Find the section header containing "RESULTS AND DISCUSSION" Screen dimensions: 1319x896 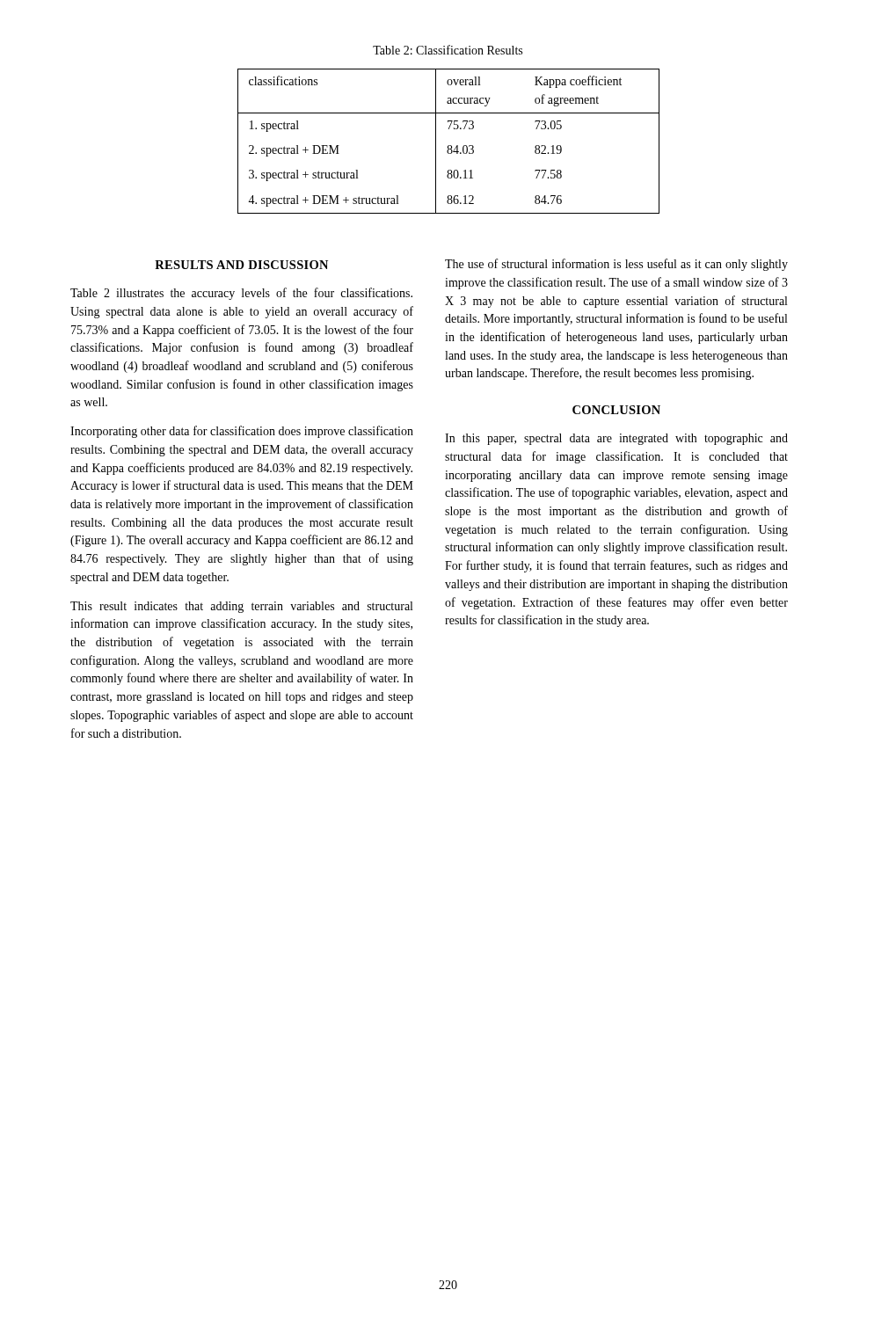click(242, 265)
